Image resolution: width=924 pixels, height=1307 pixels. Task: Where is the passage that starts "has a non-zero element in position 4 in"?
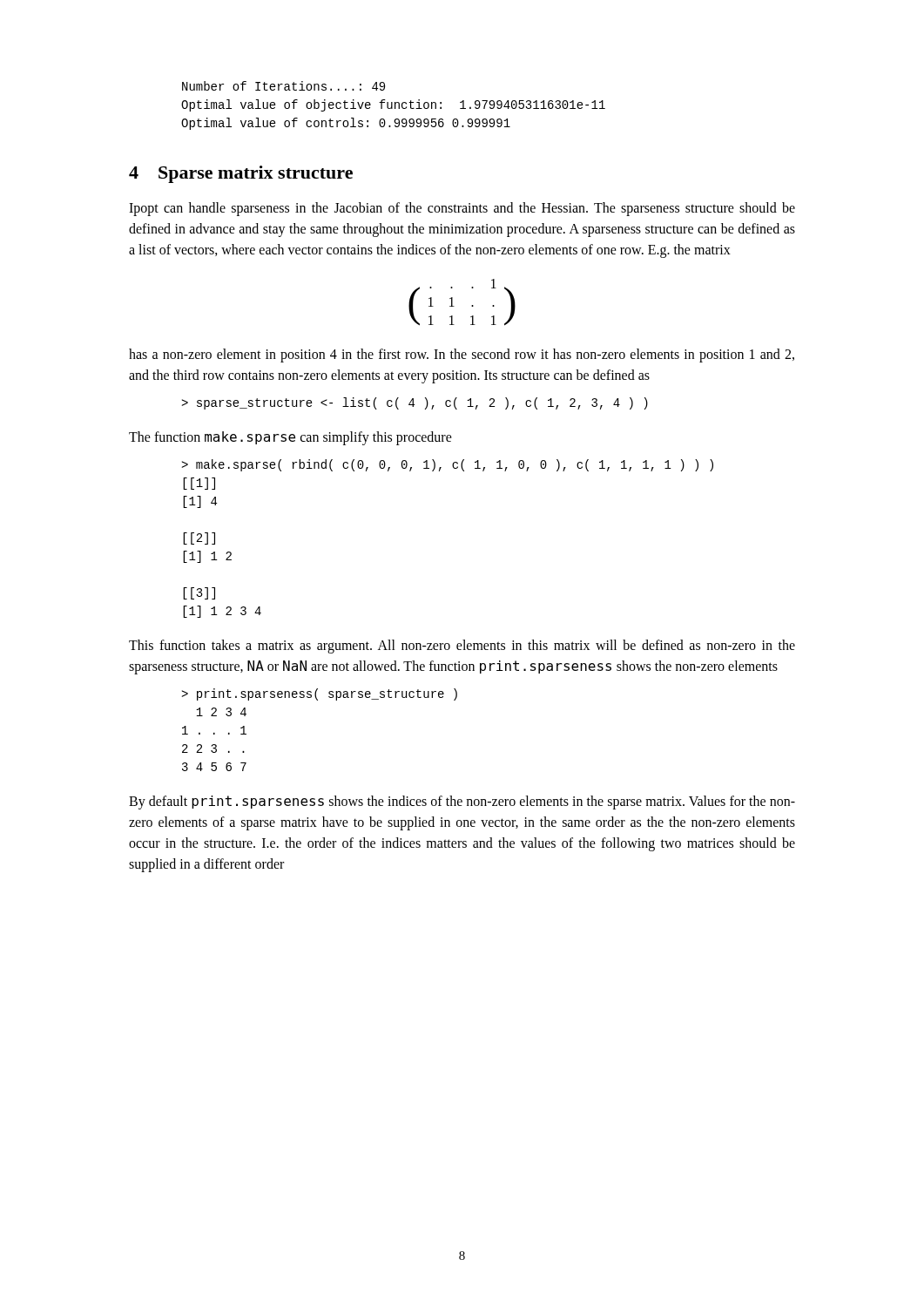[x=462, y=365]
